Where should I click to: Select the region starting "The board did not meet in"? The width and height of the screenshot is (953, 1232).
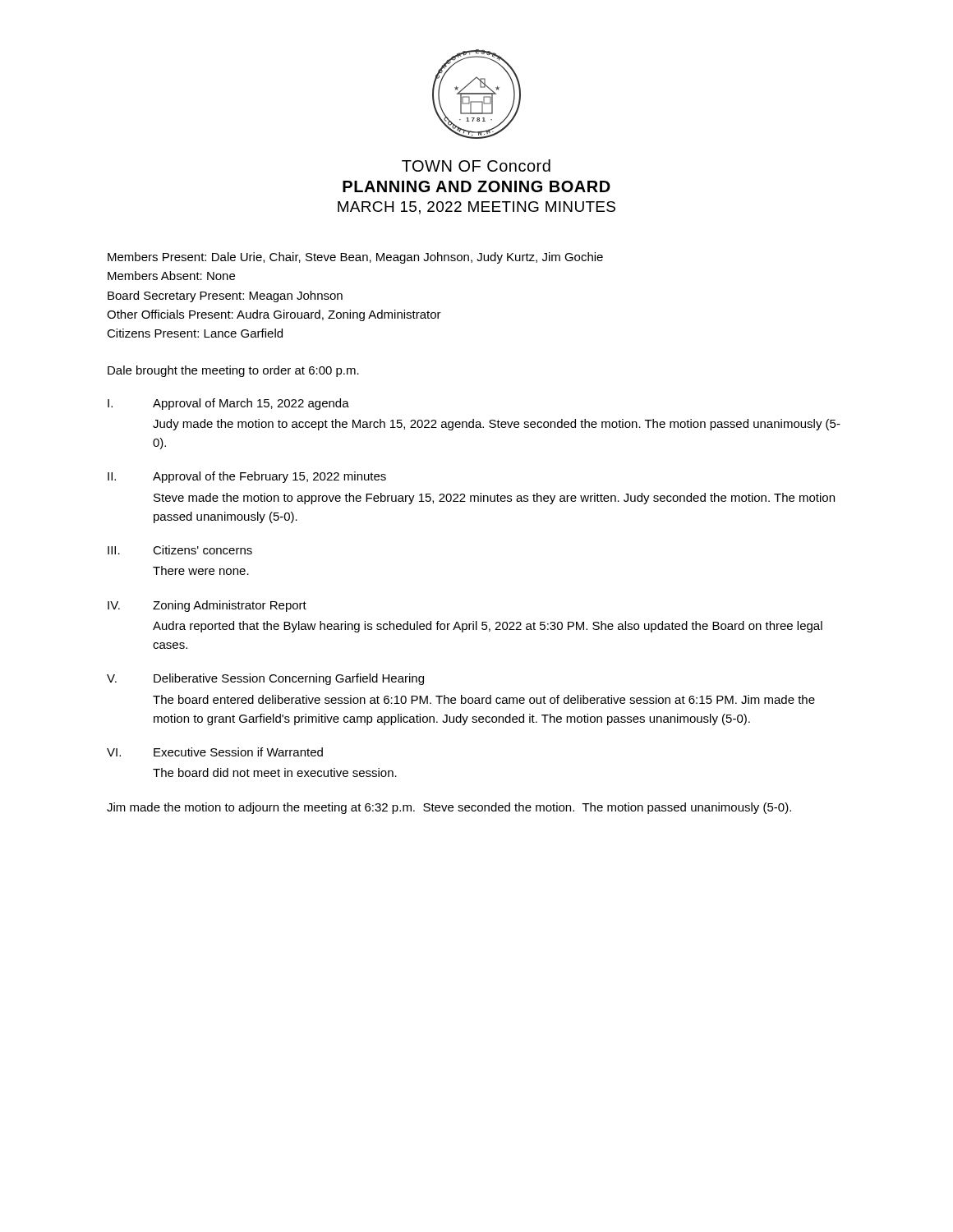[275, 773]
